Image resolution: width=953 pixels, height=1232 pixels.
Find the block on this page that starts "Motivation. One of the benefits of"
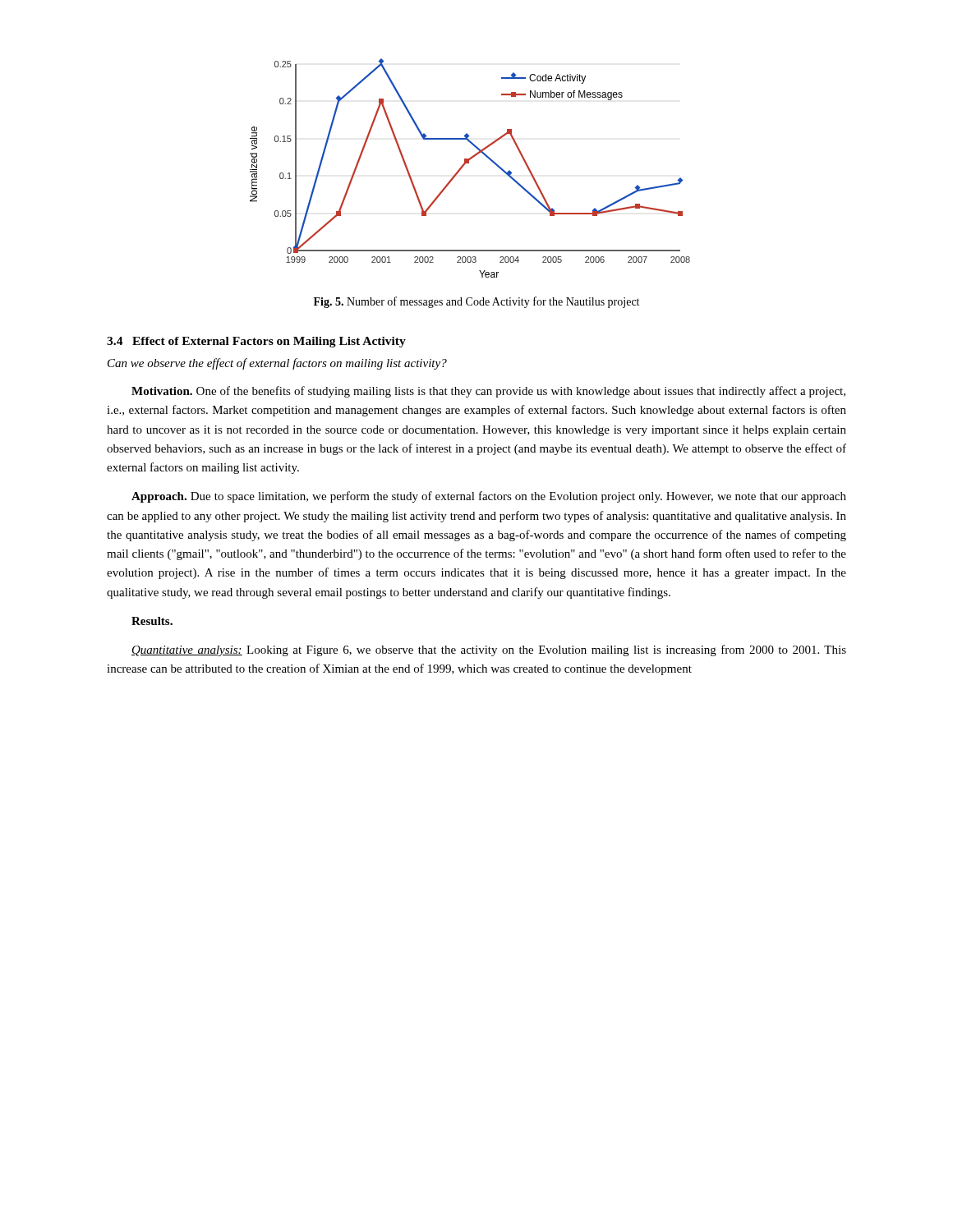(476, 429)
